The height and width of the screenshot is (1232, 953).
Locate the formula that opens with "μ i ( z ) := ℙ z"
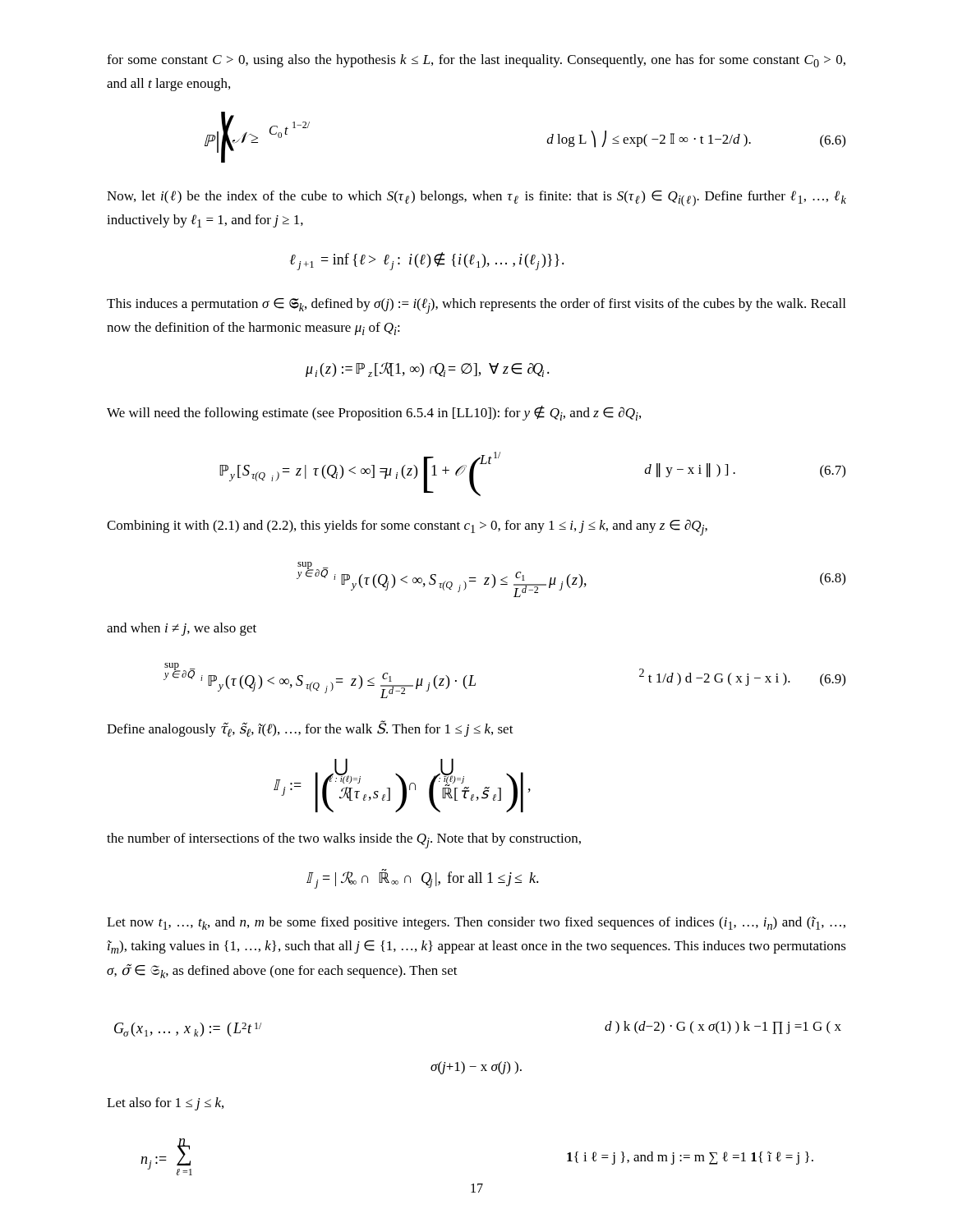[476, 368]
